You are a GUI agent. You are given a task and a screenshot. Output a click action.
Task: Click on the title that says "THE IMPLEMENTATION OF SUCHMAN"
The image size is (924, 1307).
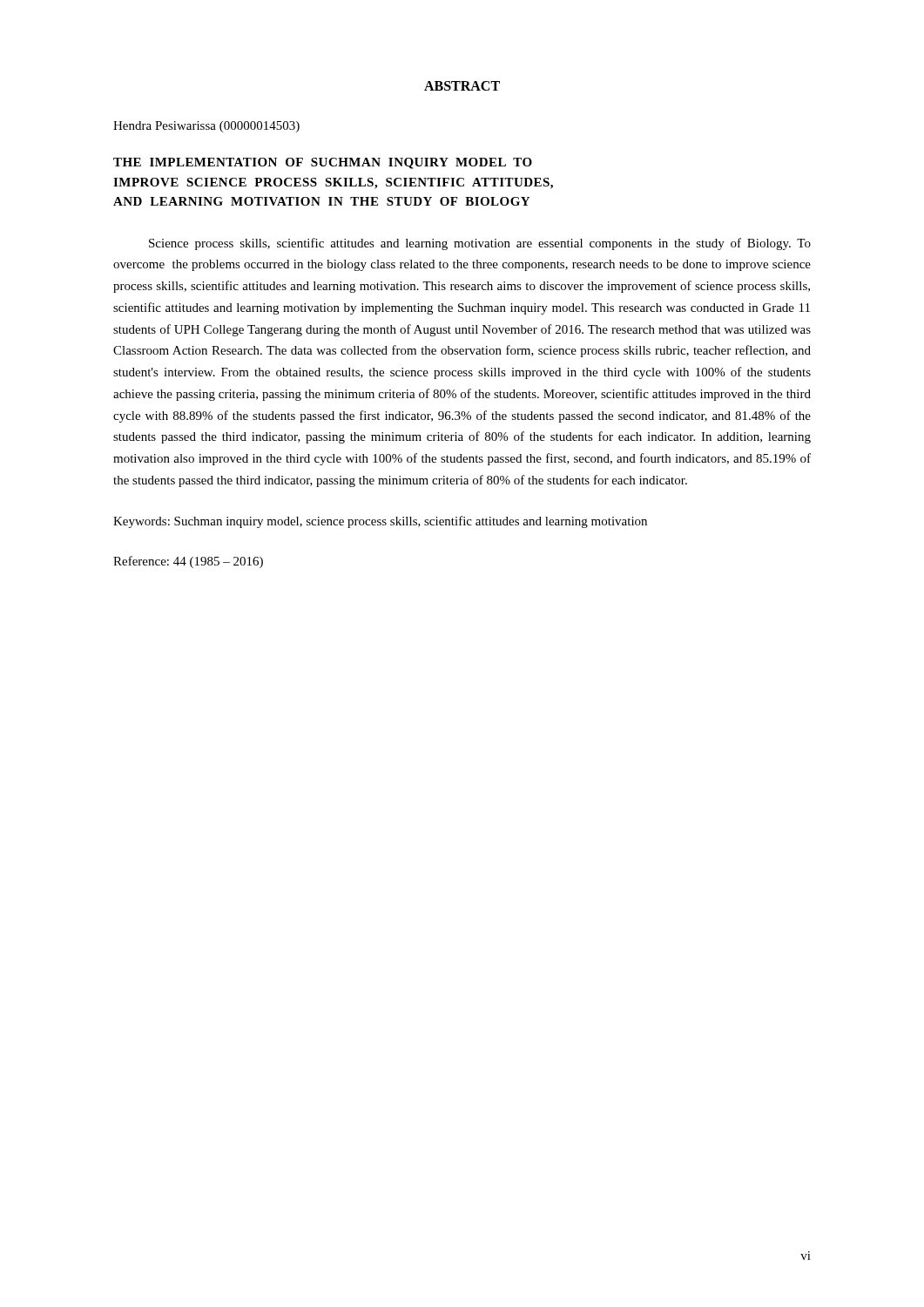pyautogui.click(x=334, y=182)
